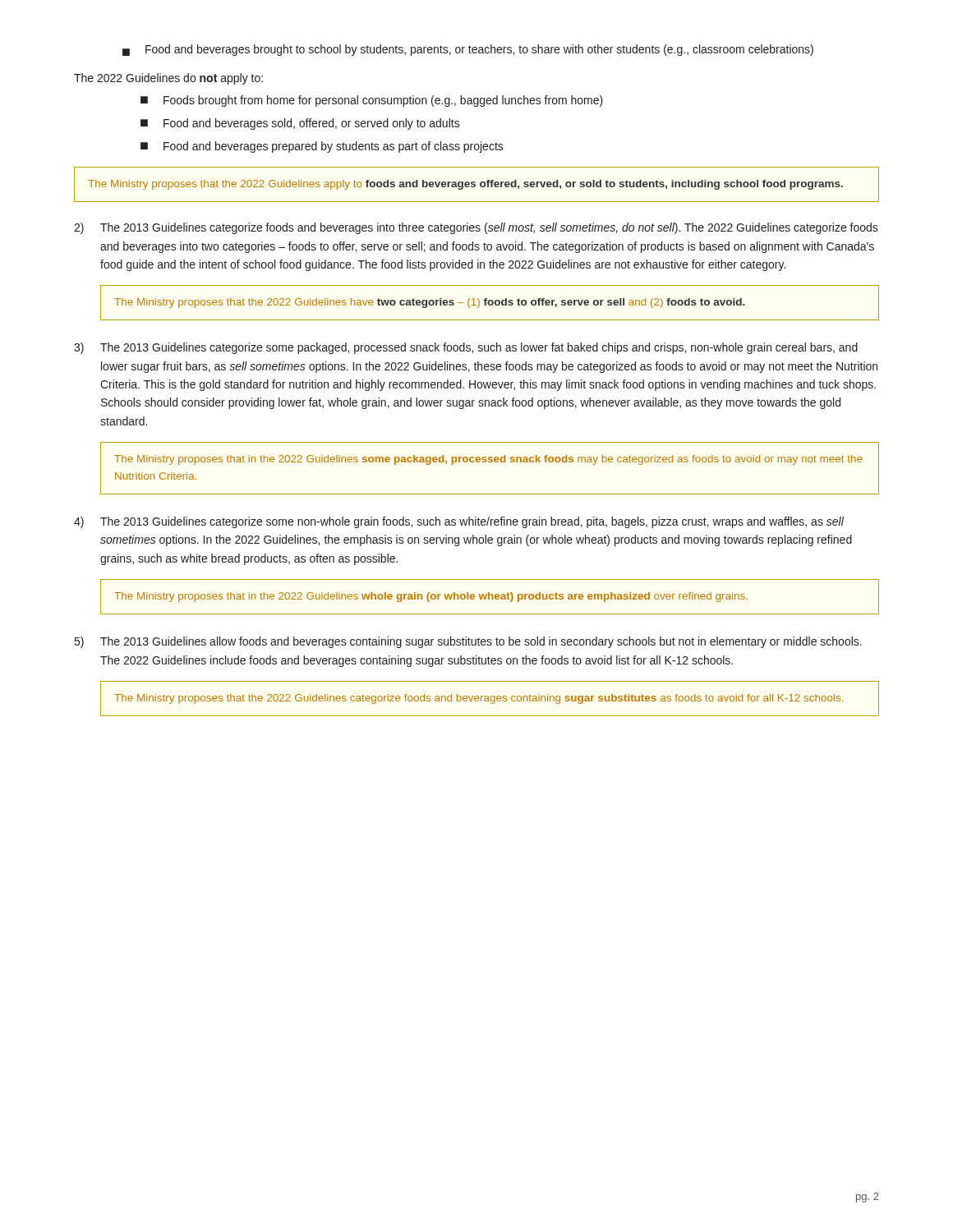This screenshot has width=953, height=1232.
Task: Find the block on this page that starts "2) The 2013 Guidelines categorize foods and beverages"
Action: 476,246
